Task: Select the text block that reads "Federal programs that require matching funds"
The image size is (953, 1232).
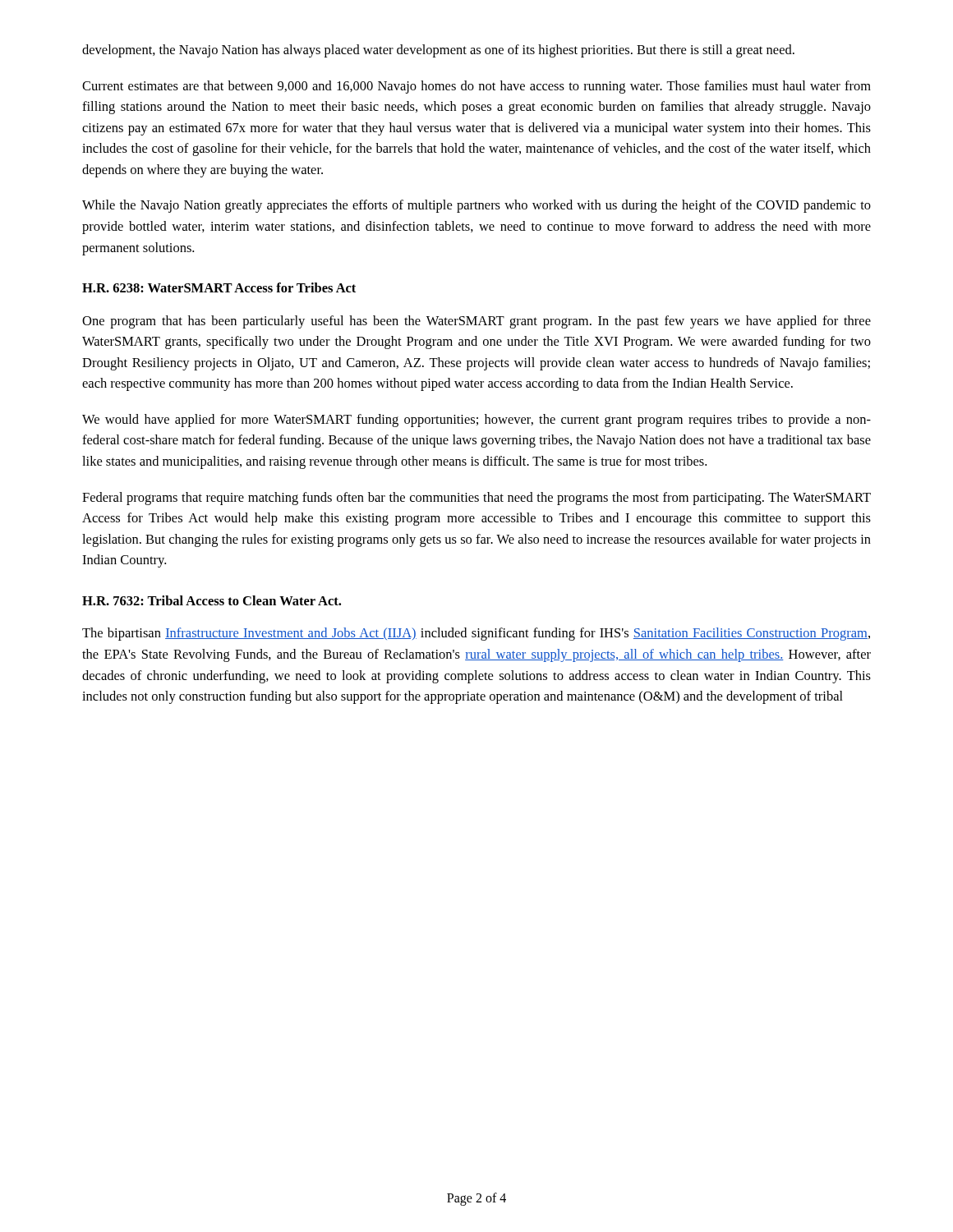Action: coord(476,529)
